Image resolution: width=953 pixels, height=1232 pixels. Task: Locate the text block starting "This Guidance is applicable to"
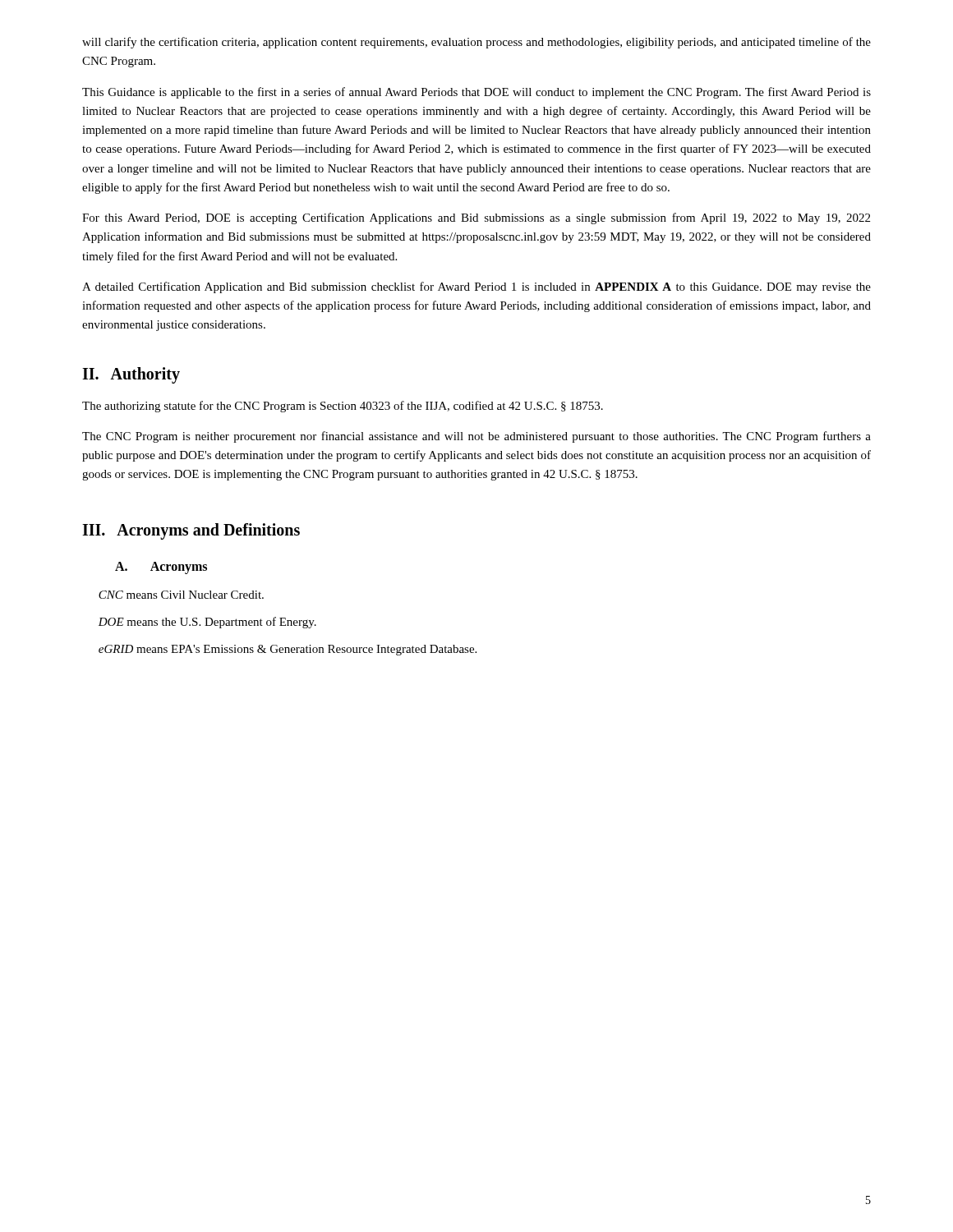476,139
